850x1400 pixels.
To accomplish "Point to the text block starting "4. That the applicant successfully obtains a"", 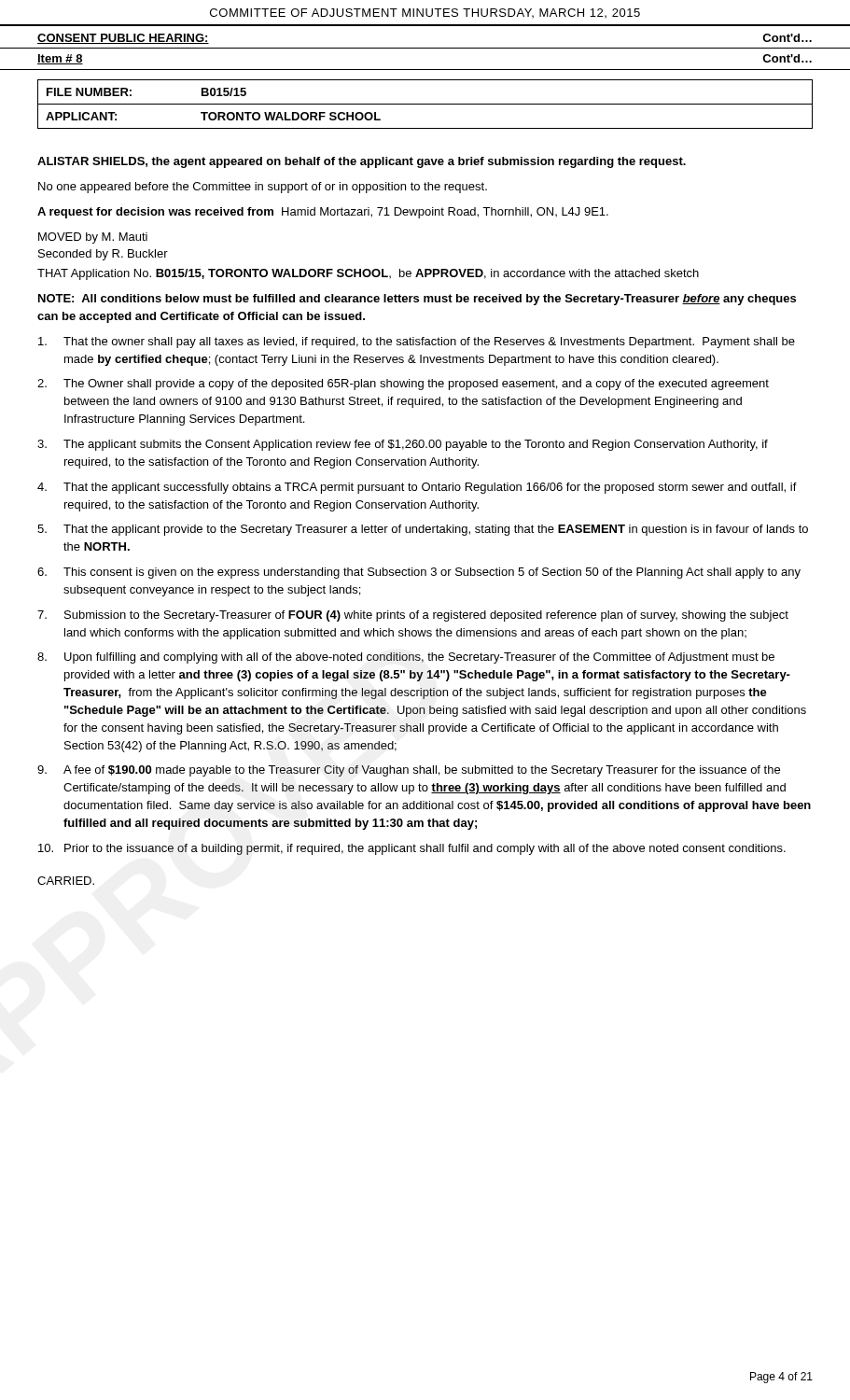I will click(x=425, y=496).
